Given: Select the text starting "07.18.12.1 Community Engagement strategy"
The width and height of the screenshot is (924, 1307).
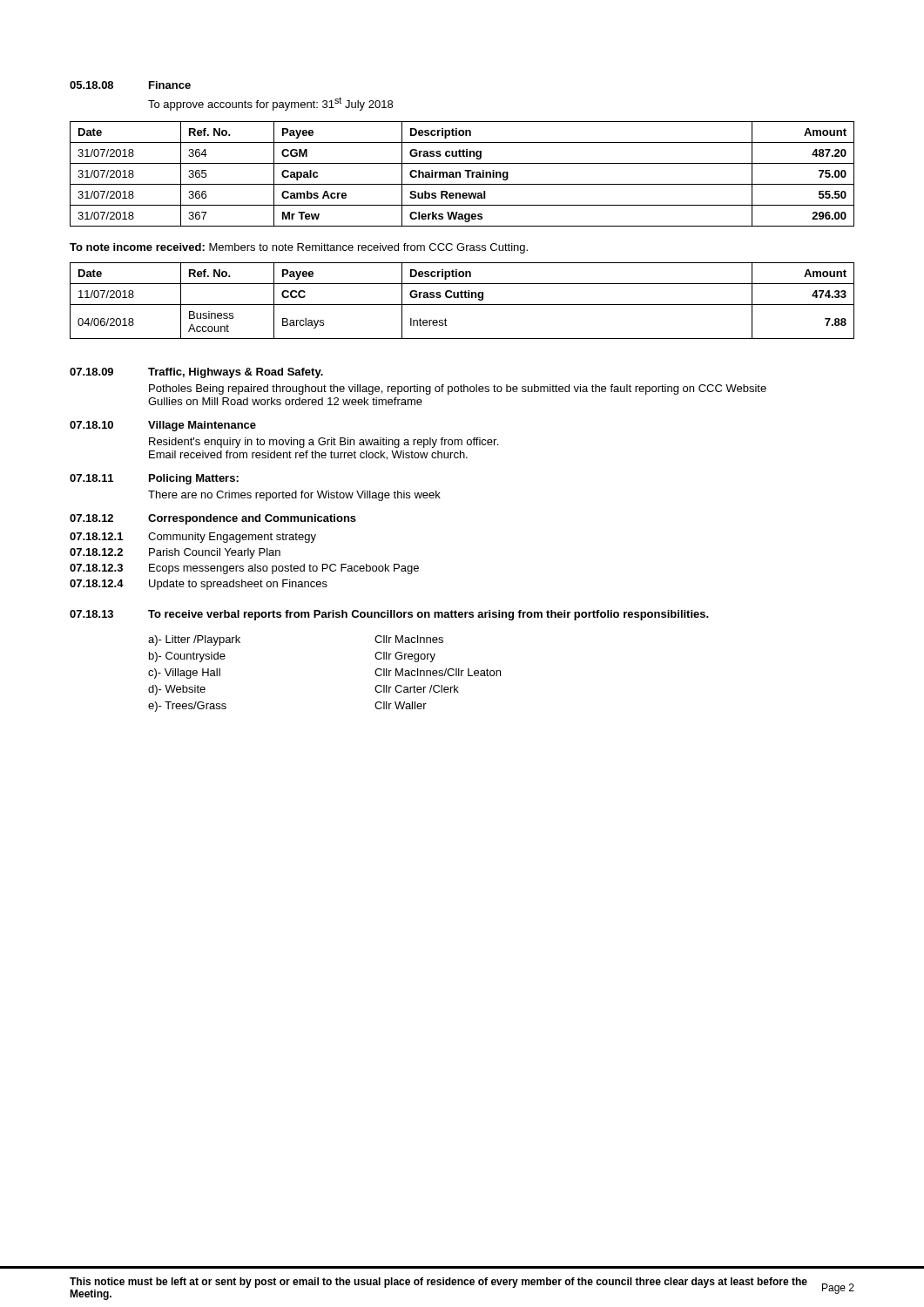Looking at the screenshot, I should coord(193,537).
